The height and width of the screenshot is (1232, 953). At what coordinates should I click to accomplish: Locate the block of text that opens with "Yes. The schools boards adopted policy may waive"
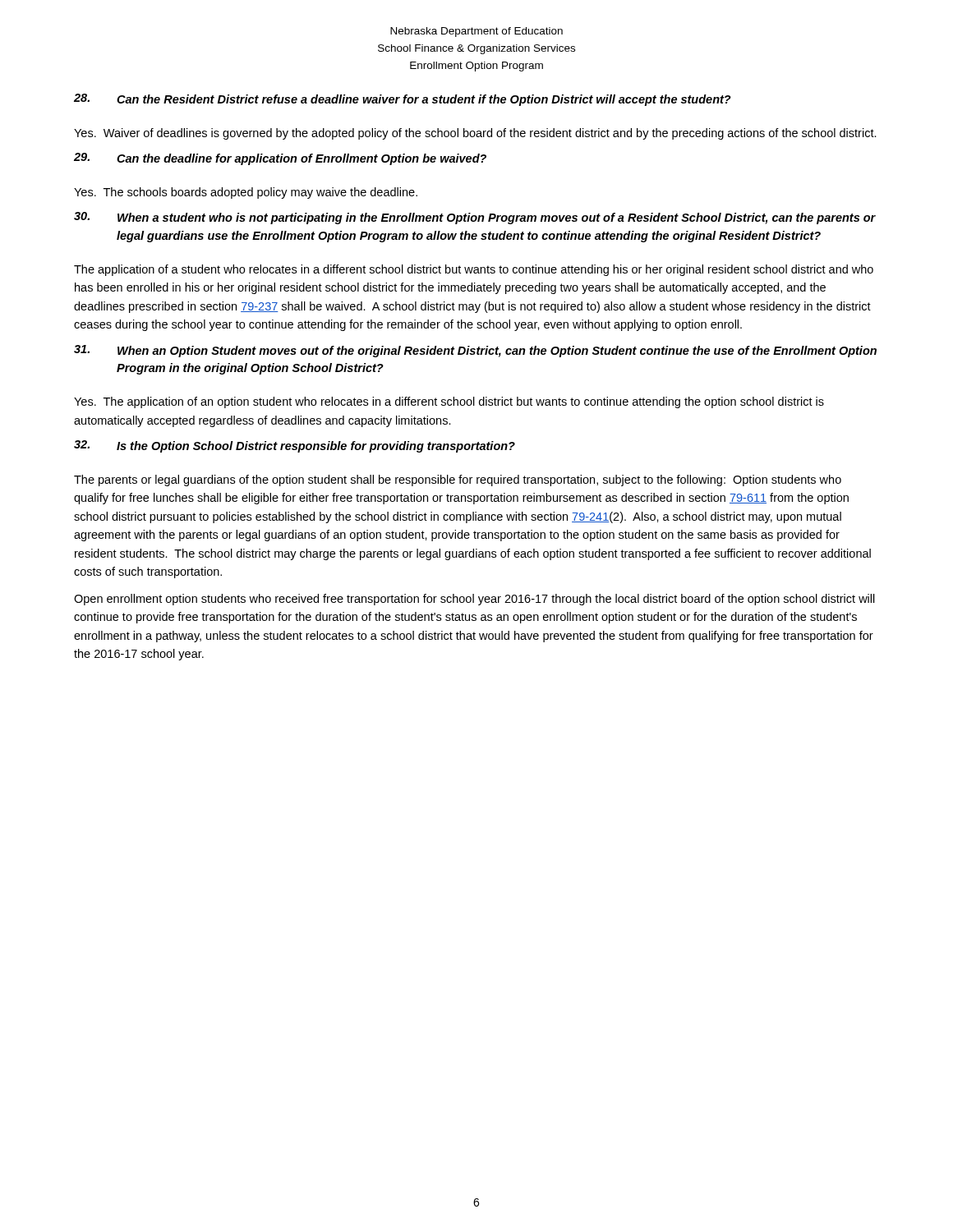(x=246, y=192)
